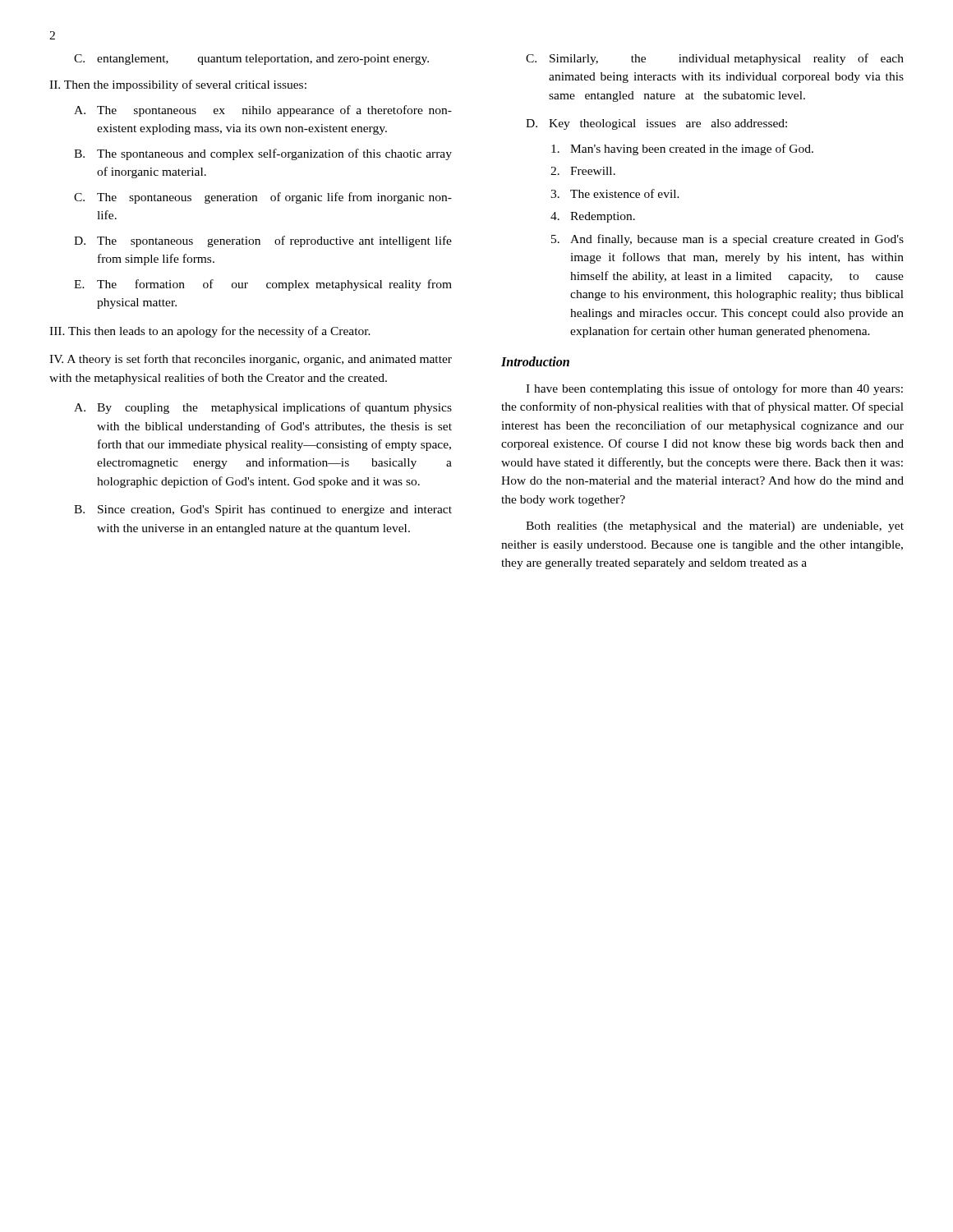This screenshot has width=953, height=1232.
Task: Click on the text starting "B. Since creation,"
Action: coord(251,519)
